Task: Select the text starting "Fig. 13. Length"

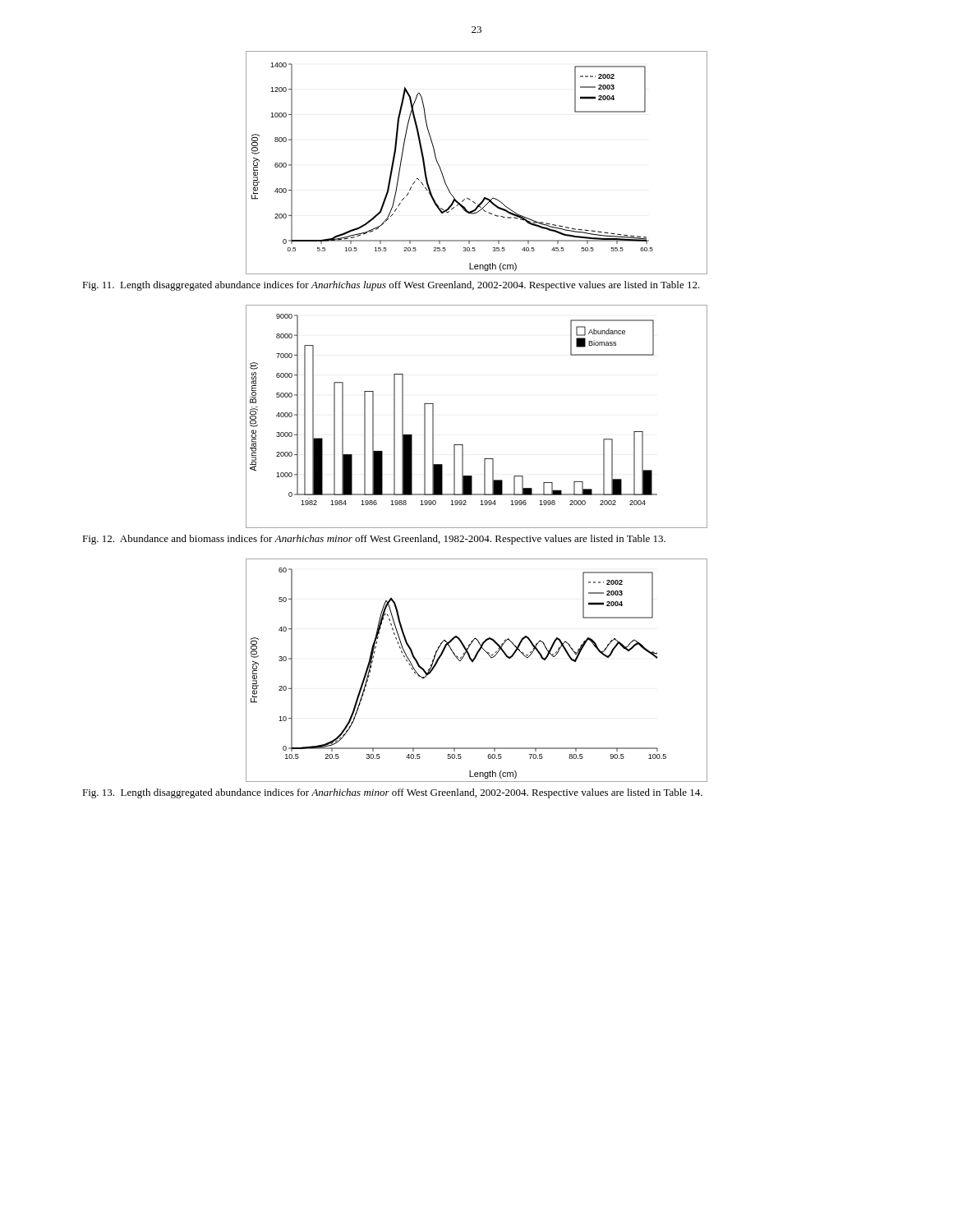Action: [x=393, y=792]
